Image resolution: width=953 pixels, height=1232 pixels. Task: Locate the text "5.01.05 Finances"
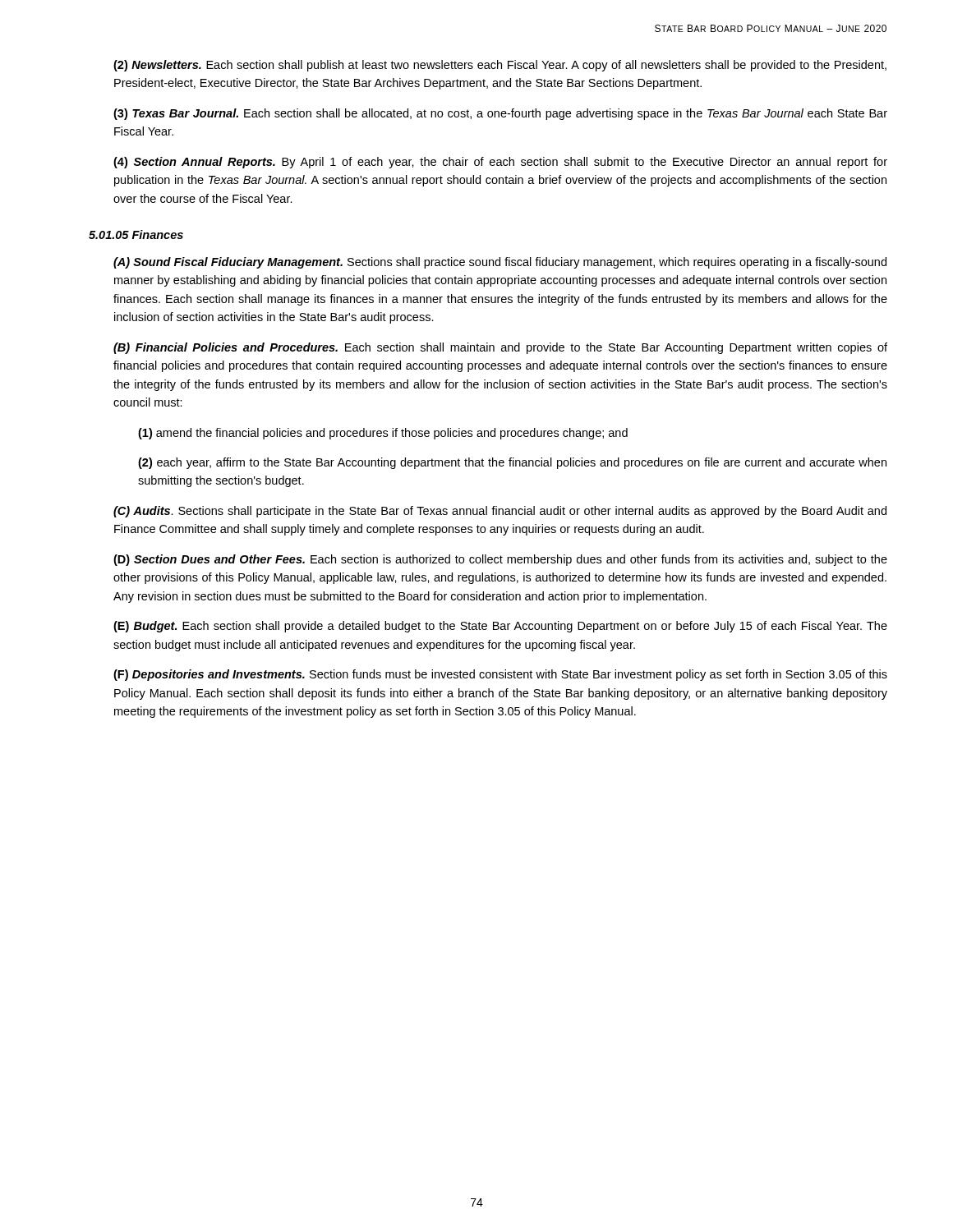coord(136,235)
